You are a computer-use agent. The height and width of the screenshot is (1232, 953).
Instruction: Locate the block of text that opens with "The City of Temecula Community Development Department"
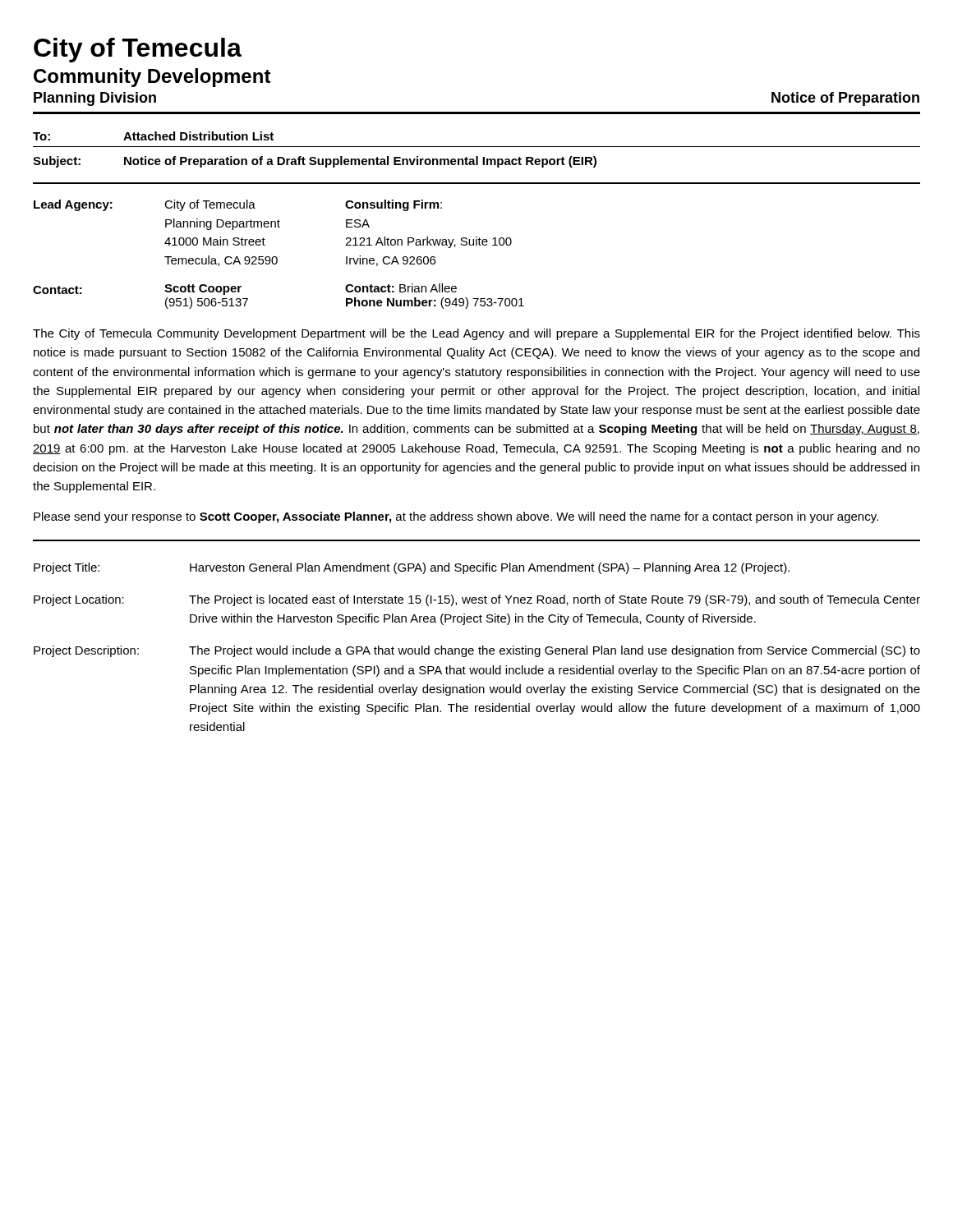[476, 409]
